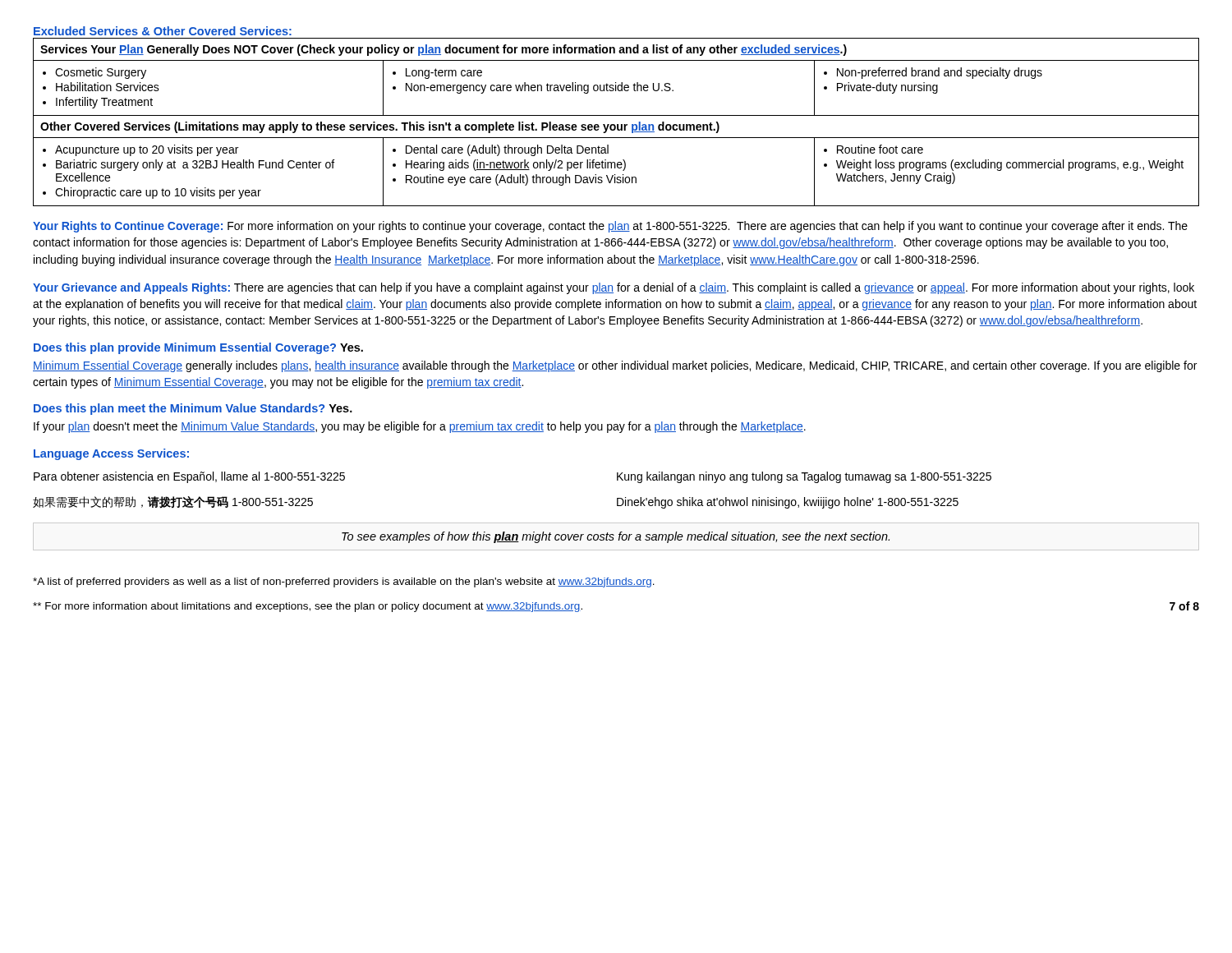Locate the block starting "Does this plan provide Minimum Essential"

click(198, 347)
